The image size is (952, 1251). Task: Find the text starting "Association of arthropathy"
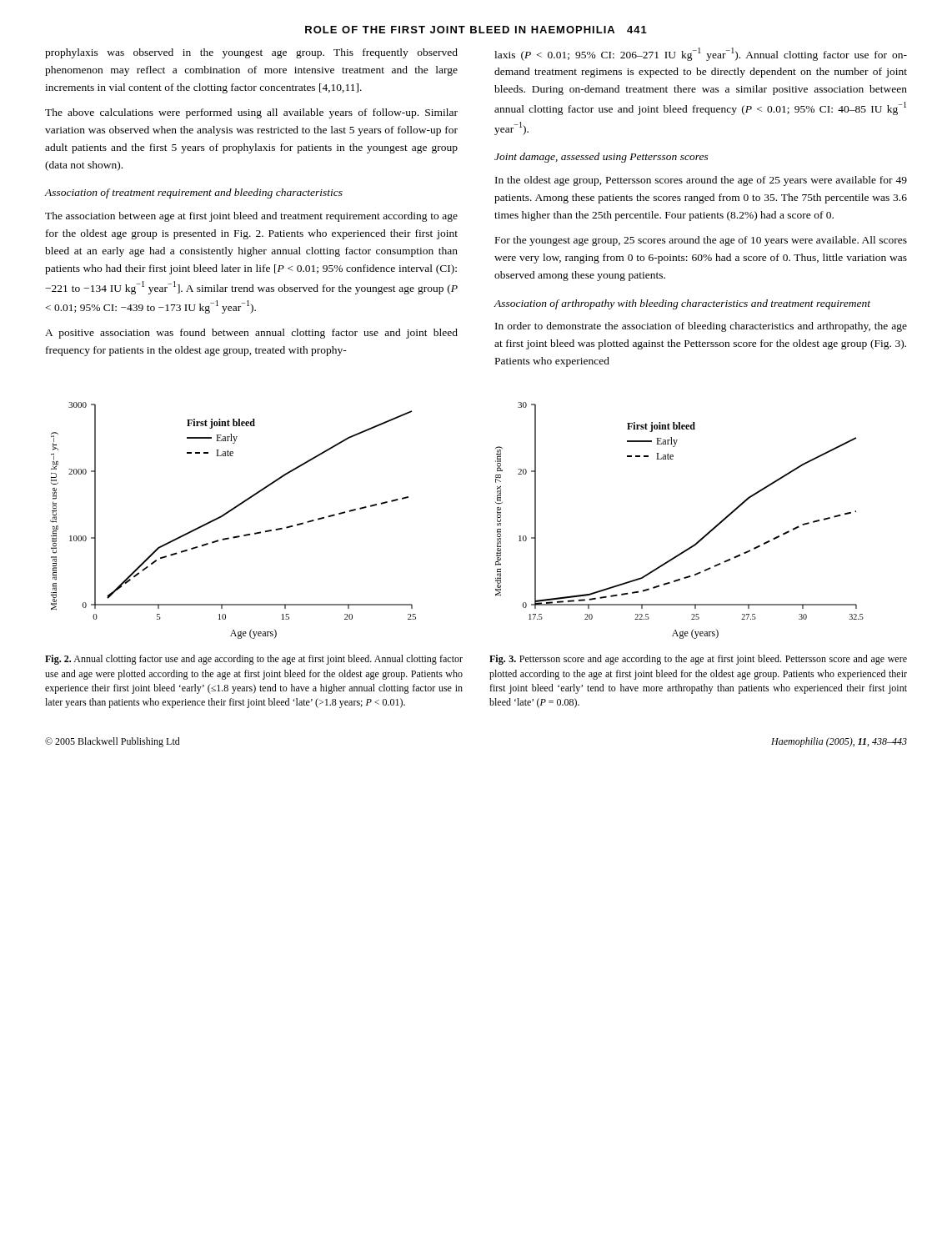coord(682,303)
